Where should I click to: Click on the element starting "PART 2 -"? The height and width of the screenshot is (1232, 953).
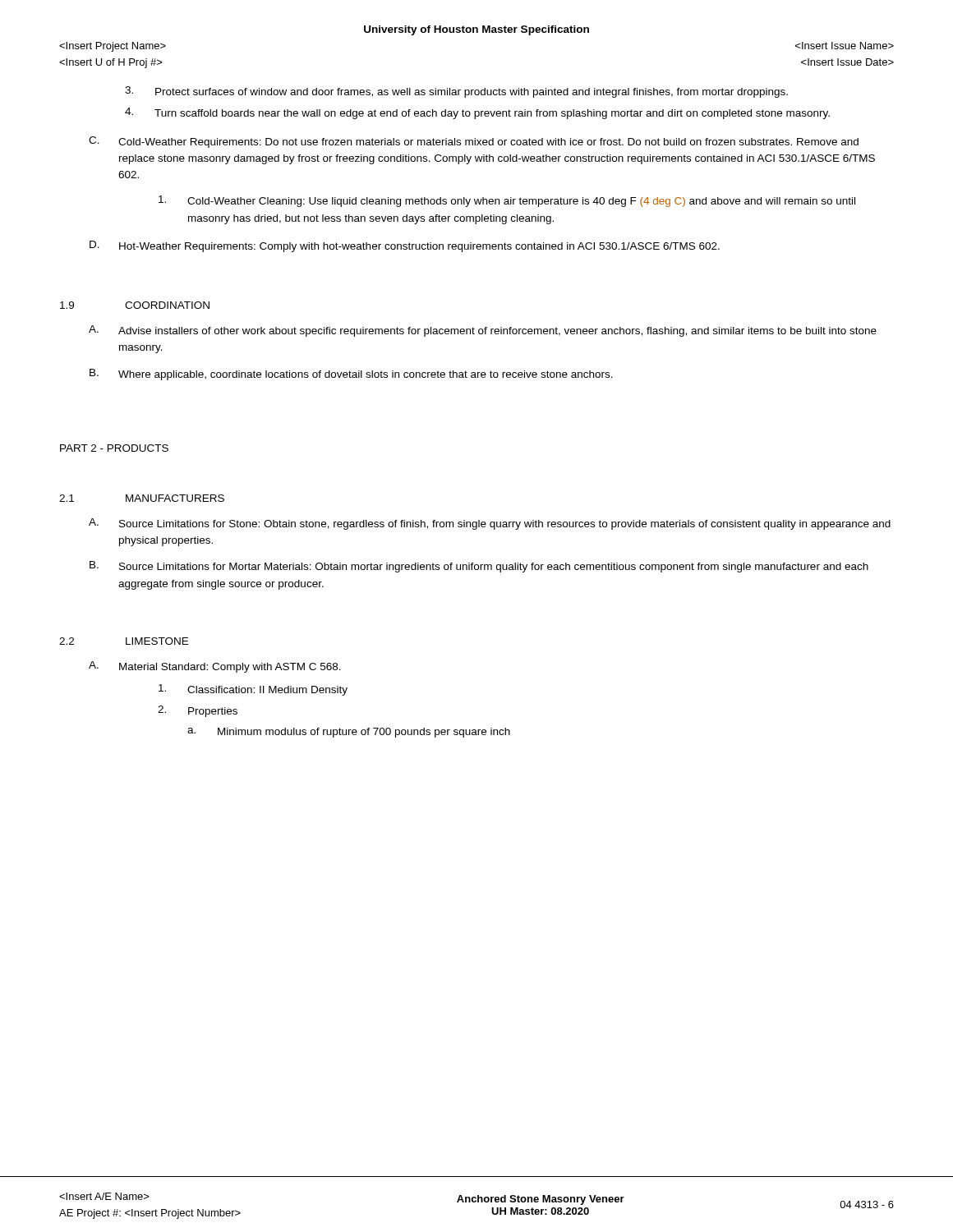[x=114, y=448]
